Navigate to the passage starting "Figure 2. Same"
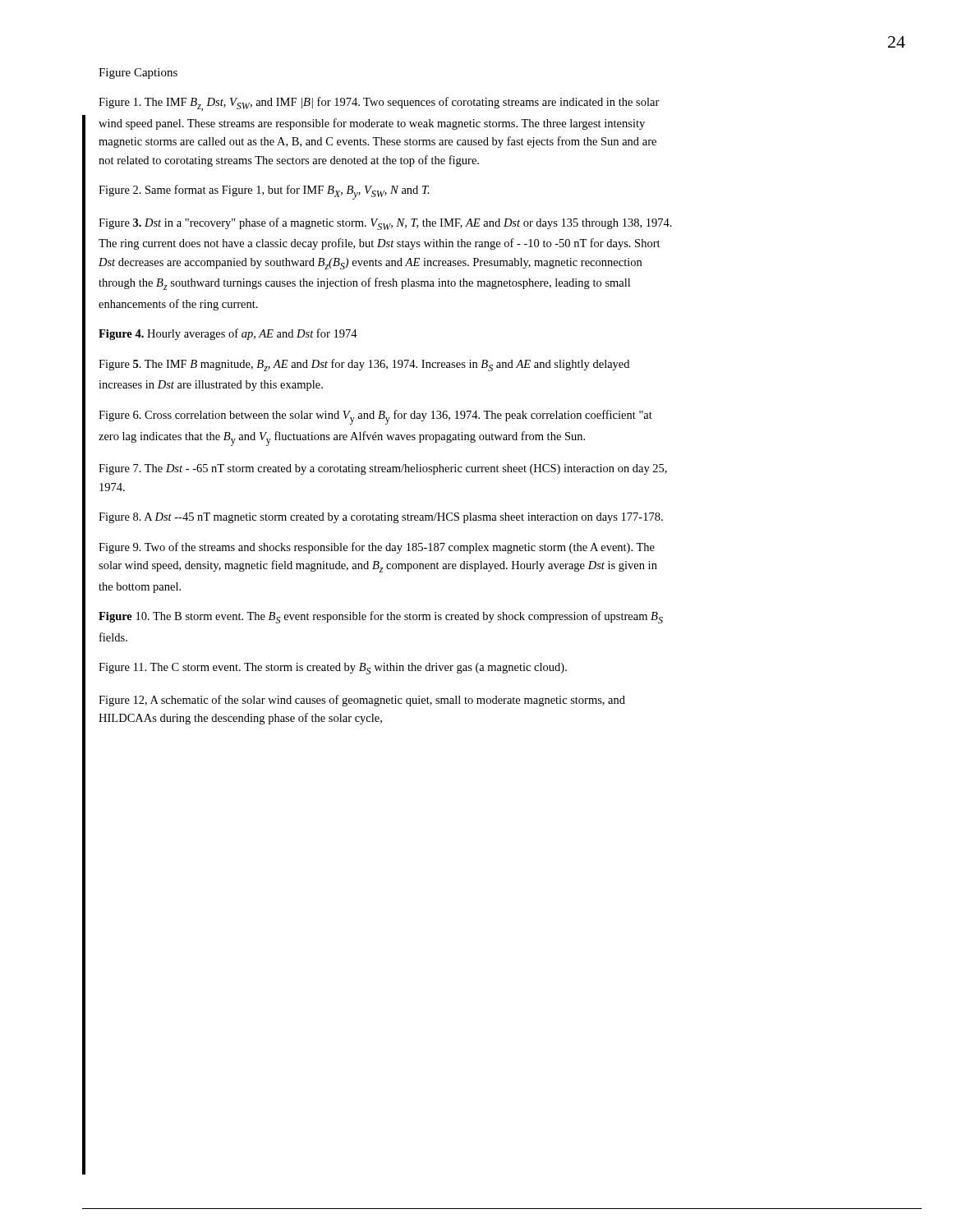Viewport: 971px width, 1232px height. coord(264,191)
